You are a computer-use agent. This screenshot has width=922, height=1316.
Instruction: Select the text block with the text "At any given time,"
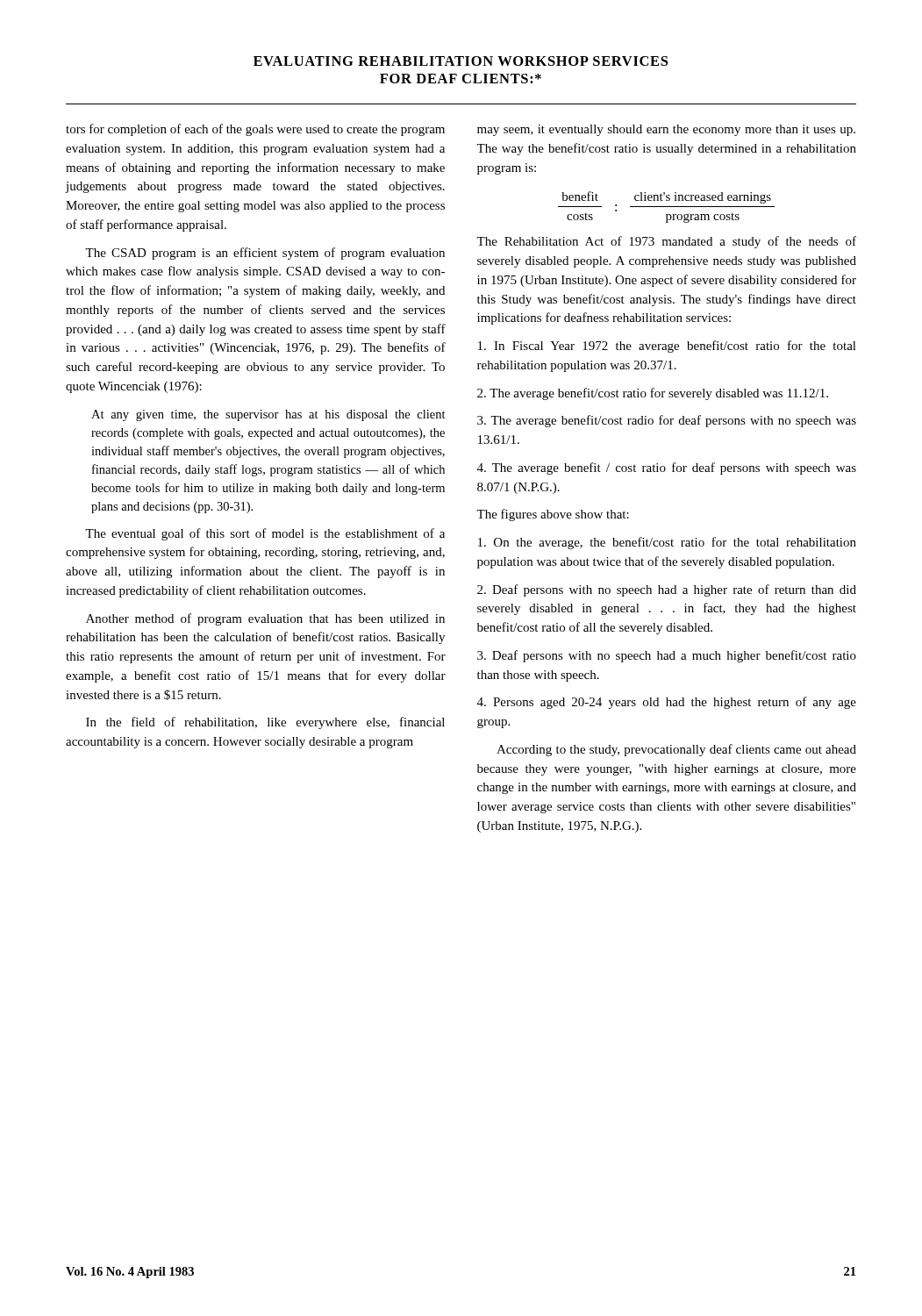tap(268, 460)
